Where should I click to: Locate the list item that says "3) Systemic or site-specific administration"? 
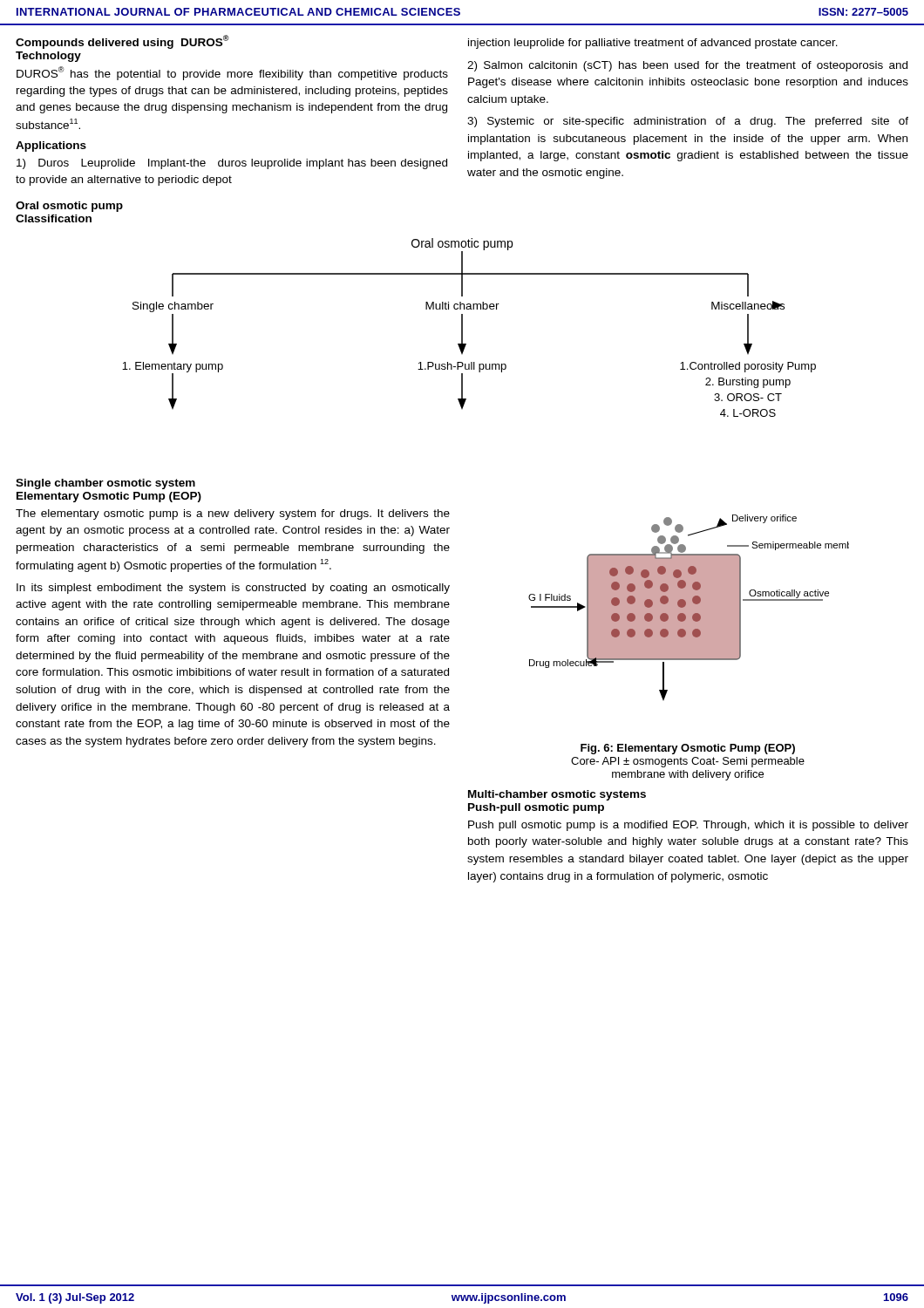[688, 147]
